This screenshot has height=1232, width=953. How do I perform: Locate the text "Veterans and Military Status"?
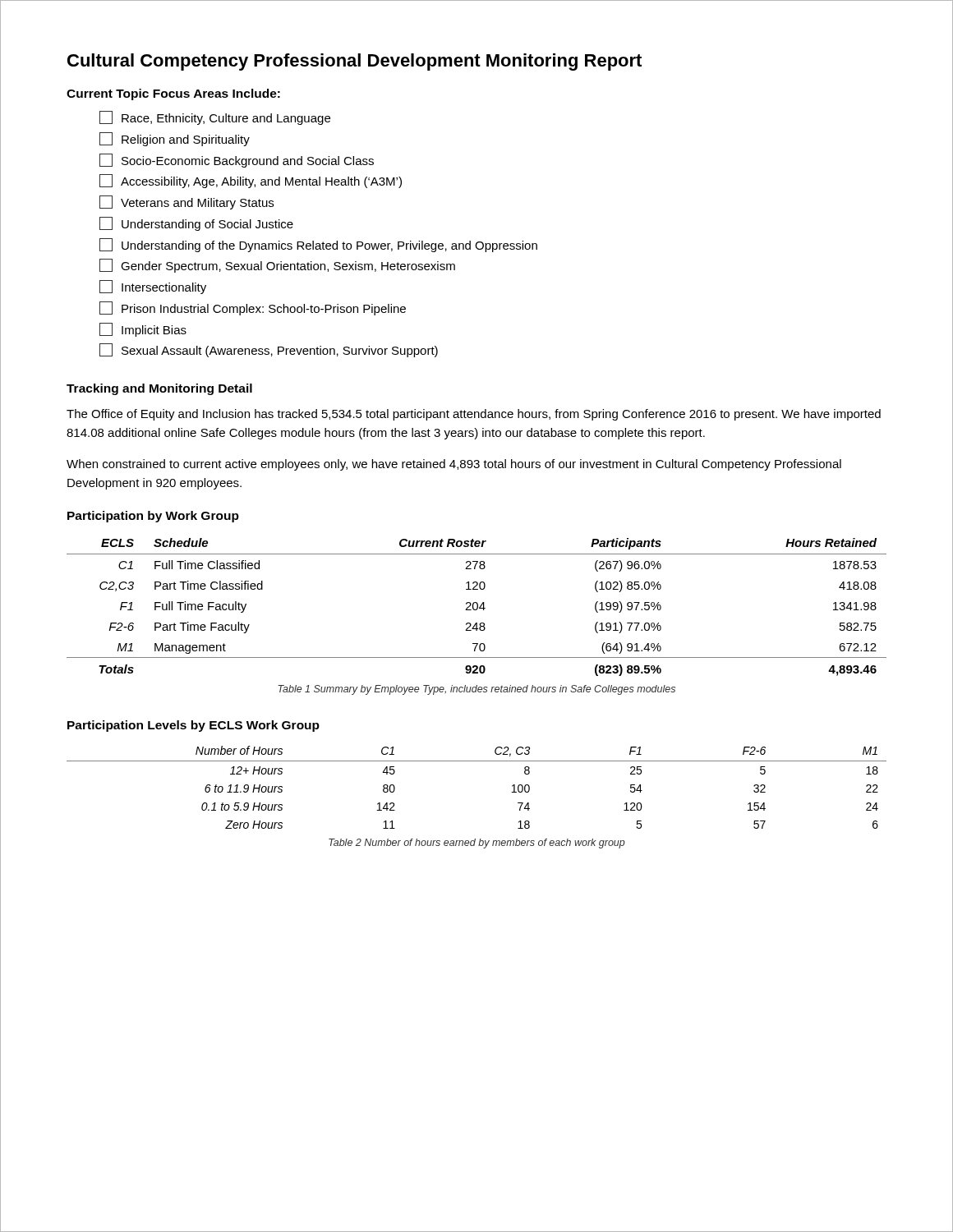[187, 203]
